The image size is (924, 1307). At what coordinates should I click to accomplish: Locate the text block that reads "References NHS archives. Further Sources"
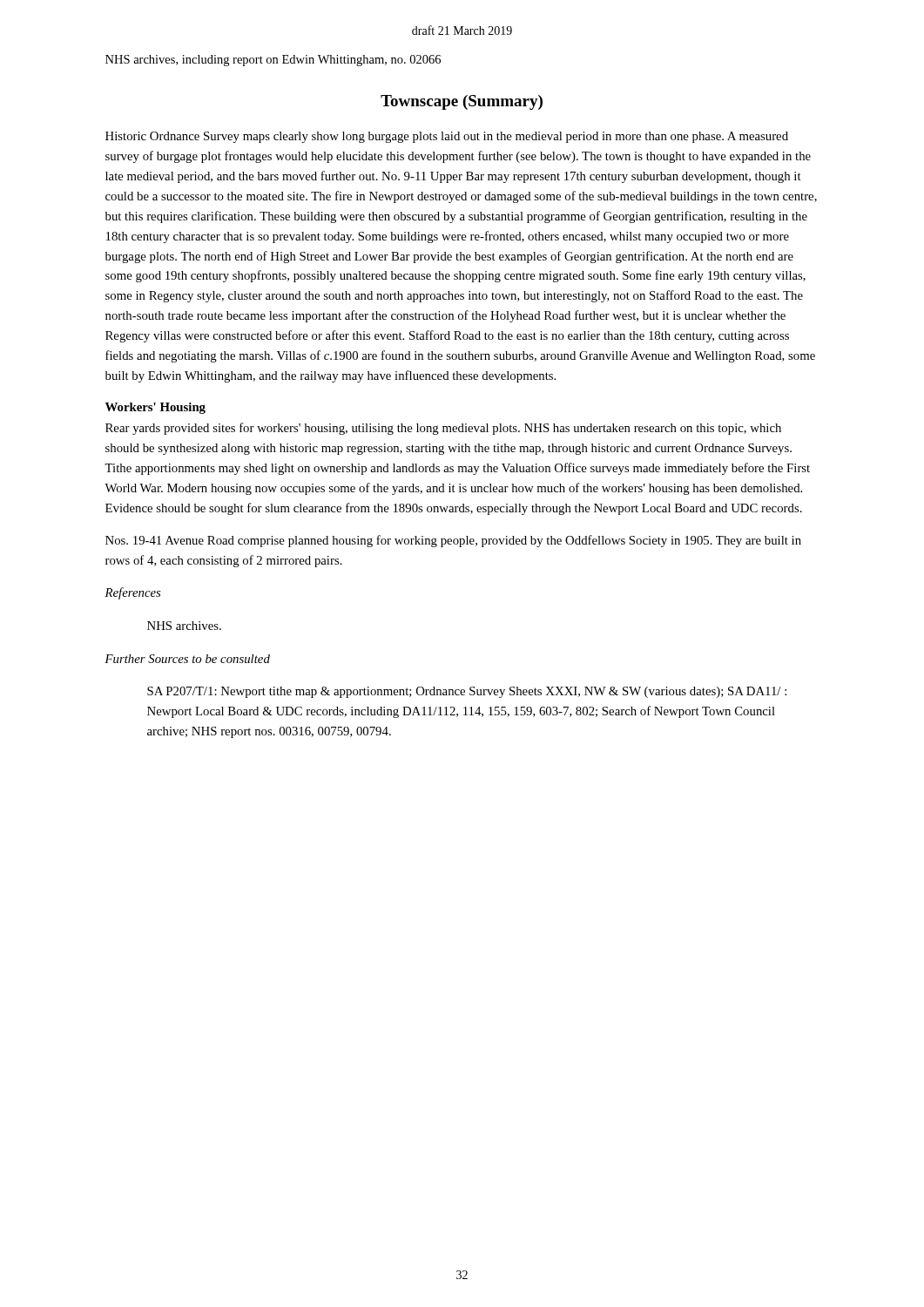[x=132, y=593]
